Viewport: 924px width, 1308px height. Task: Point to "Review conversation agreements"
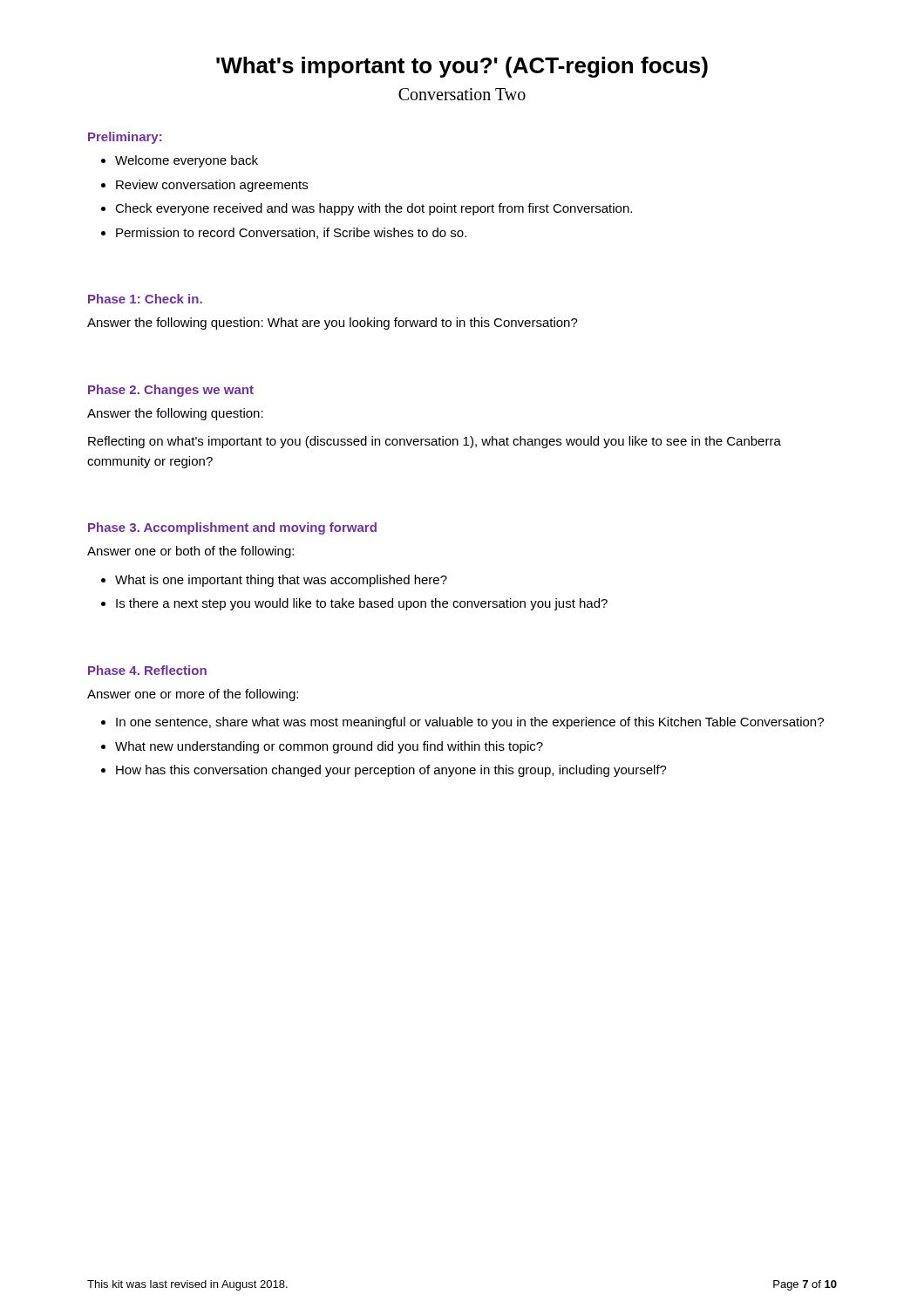212,184
